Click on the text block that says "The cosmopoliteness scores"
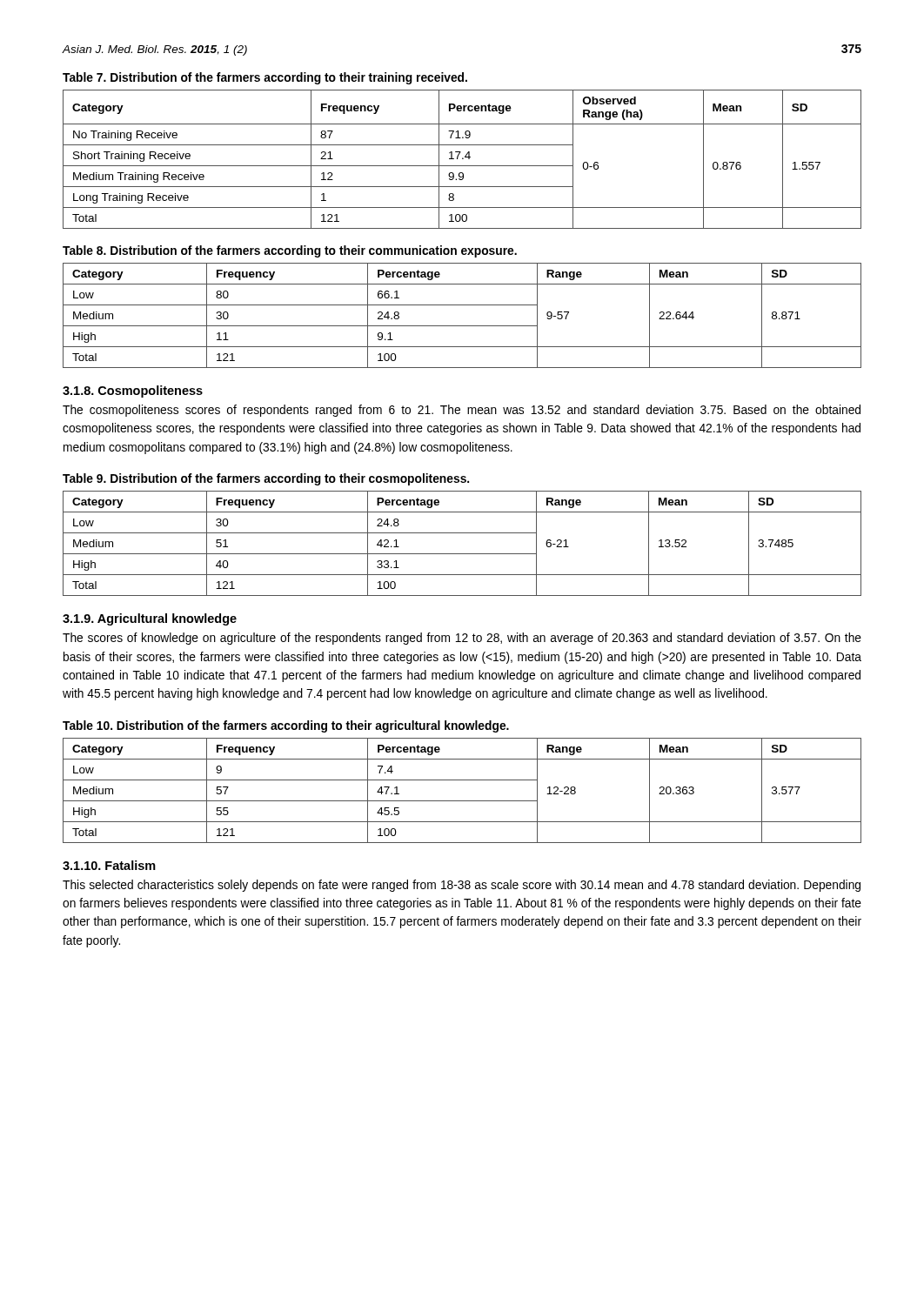Screen dimensions: 1305x924 (x=462, y=429)
